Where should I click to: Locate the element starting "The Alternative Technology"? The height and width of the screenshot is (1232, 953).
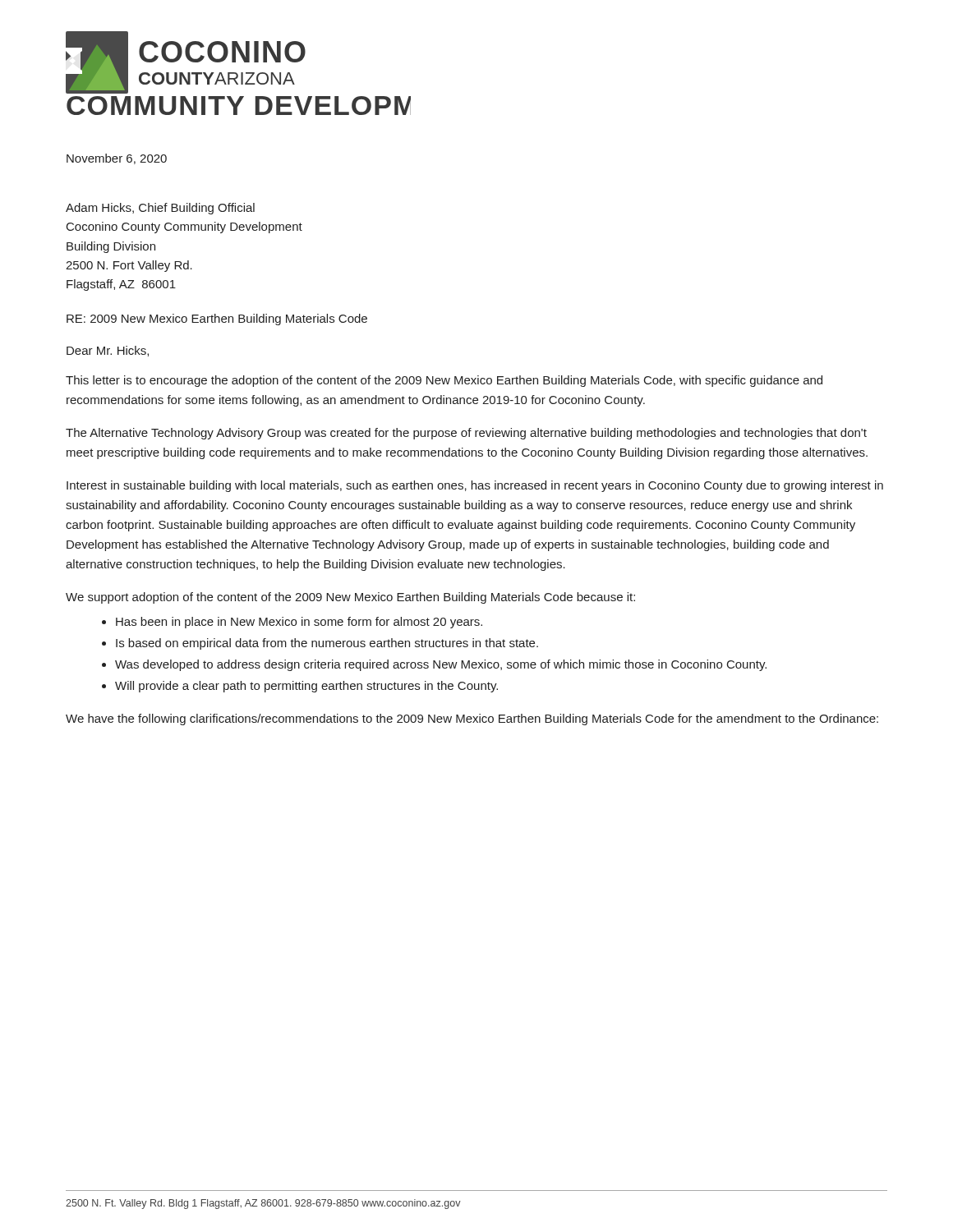click(467, 442)
